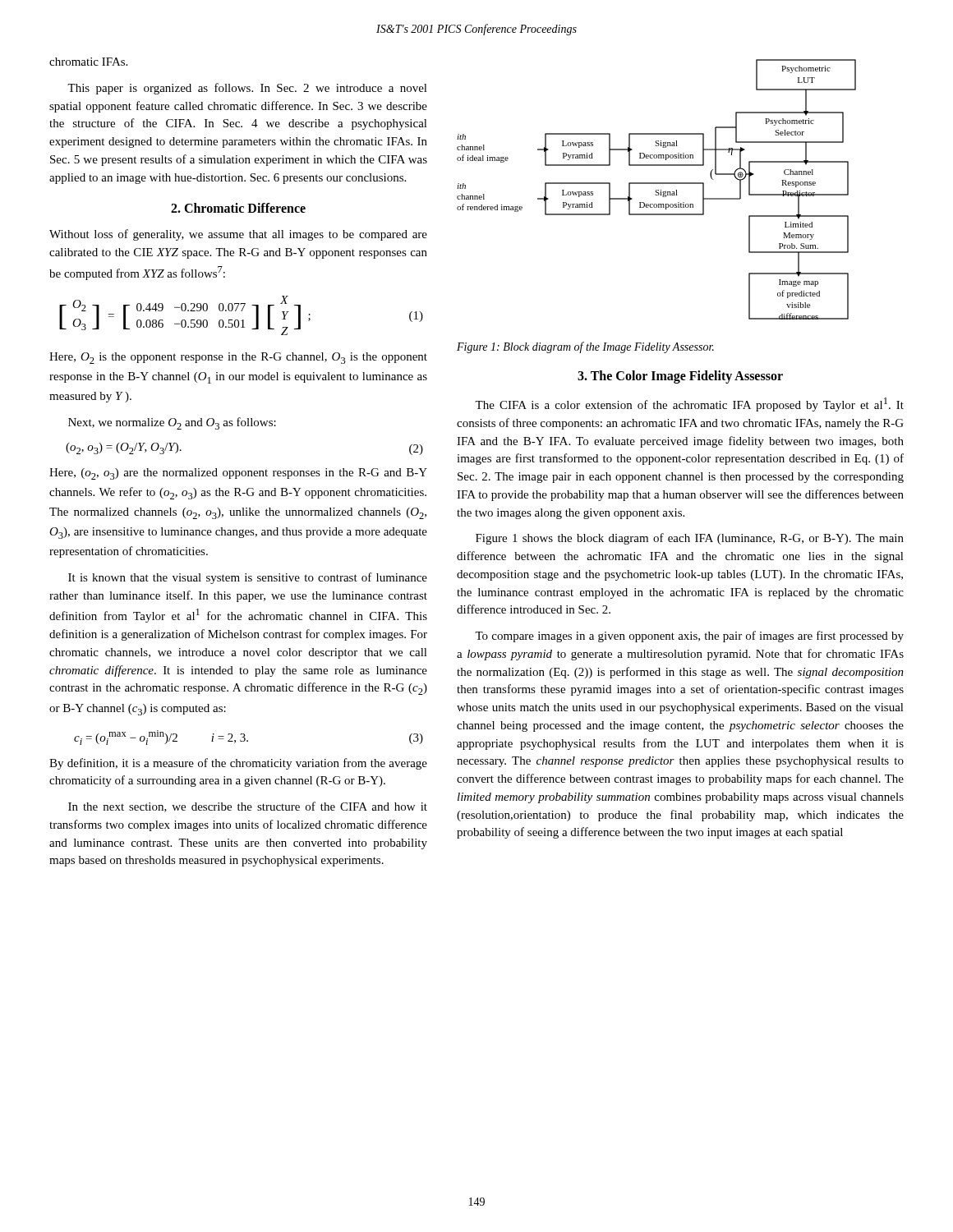The height and width of the screenshot is (1232, 953).
Task: Find the caption that says "Figure 1: Block diagram"
Action: [x=586, y=347]
